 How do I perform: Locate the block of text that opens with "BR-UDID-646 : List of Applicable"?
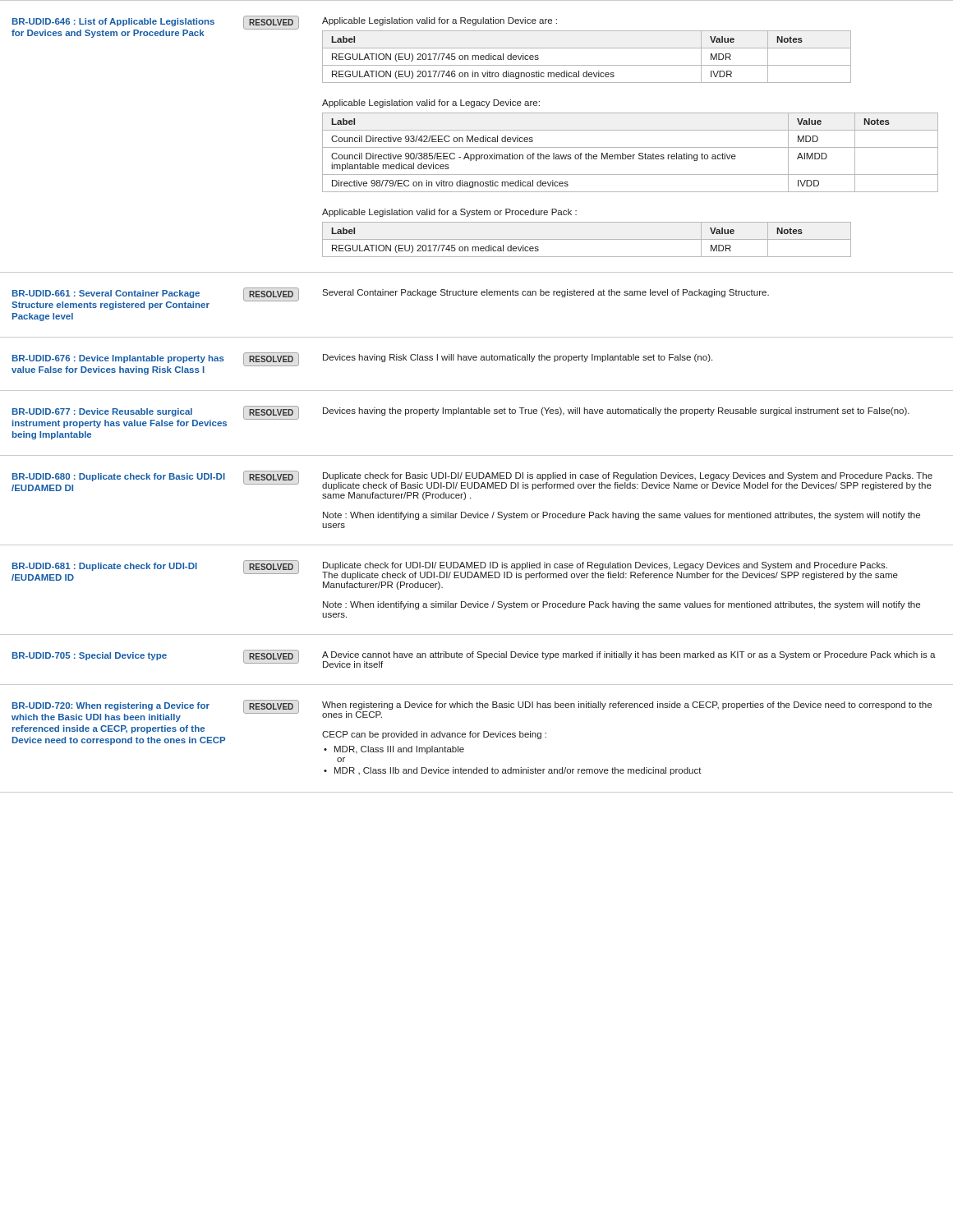coord(113,27)
